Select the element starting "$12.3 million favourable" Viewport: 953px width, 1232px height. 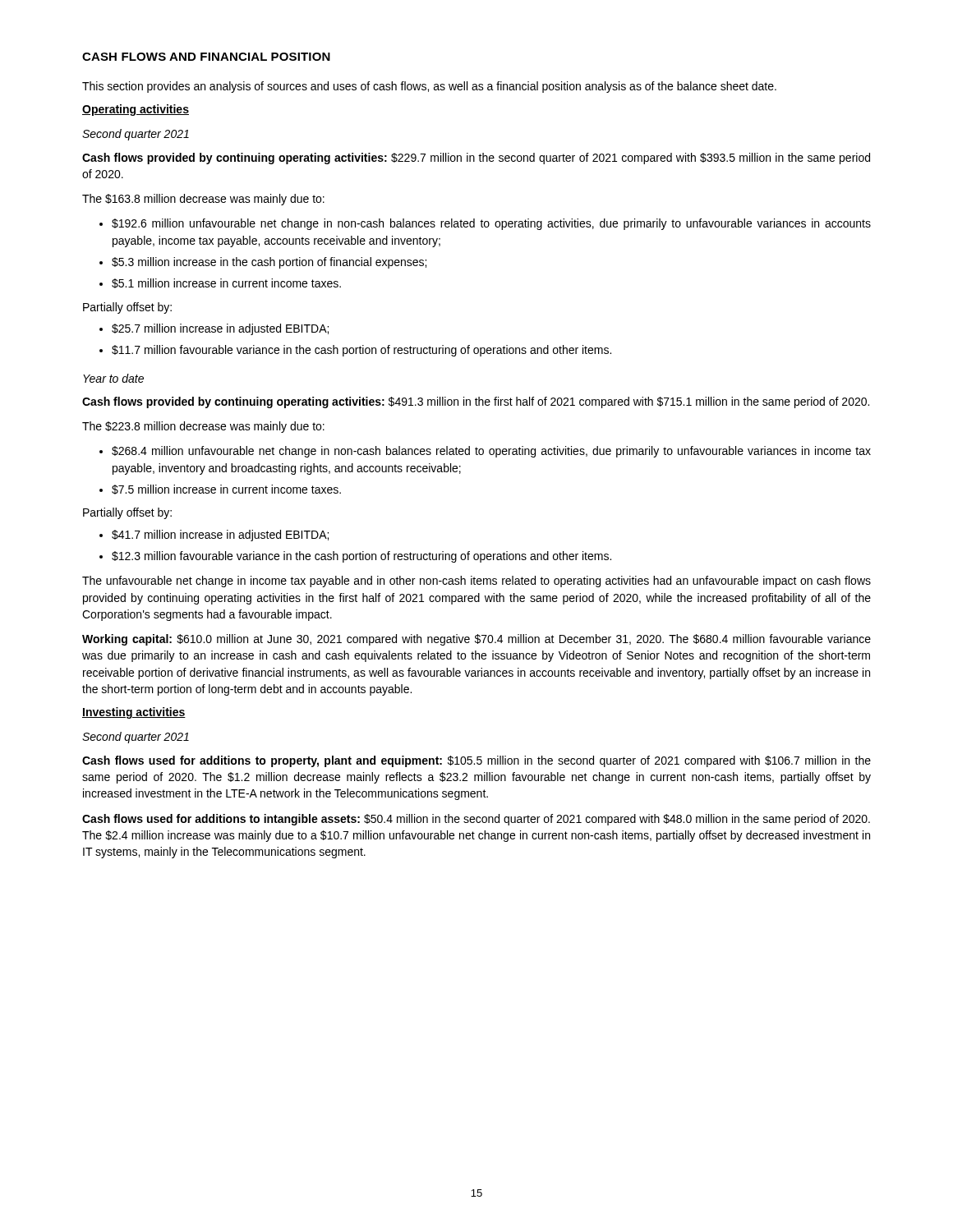(x=476, y=556)
